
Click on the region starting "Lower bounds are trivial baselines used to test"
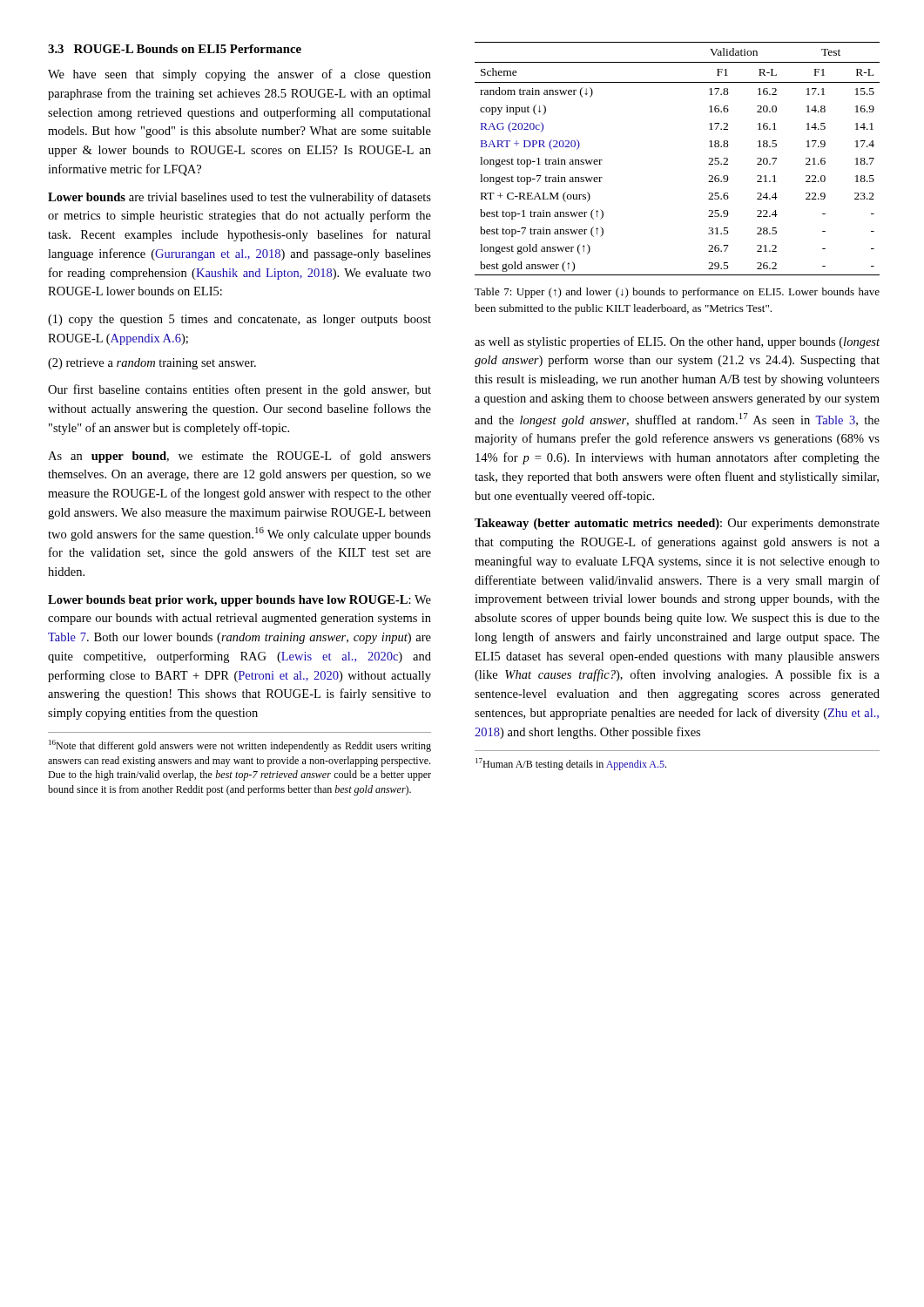[239, 245]
